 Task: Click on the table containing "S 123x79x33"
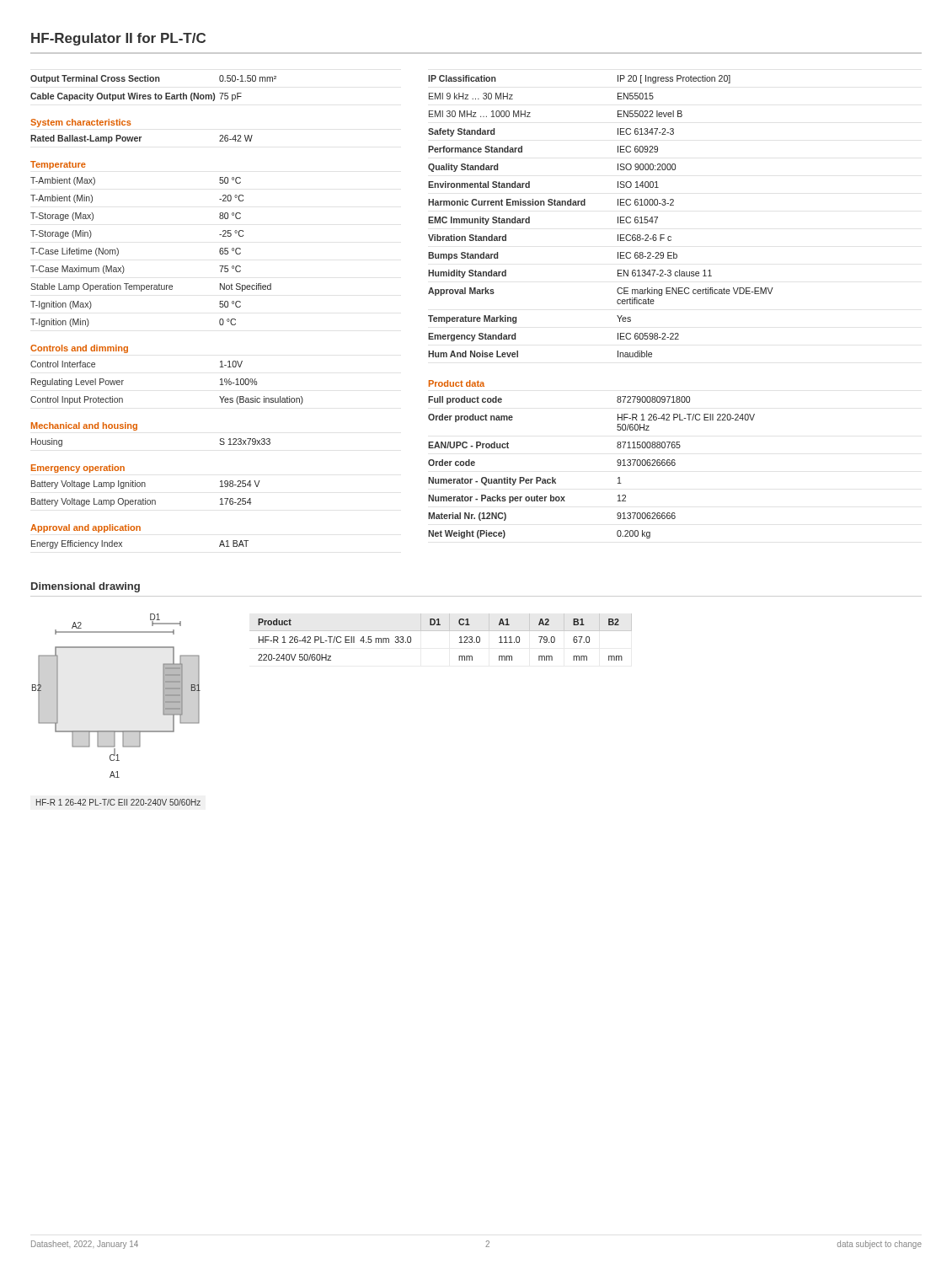coord(216,442)
